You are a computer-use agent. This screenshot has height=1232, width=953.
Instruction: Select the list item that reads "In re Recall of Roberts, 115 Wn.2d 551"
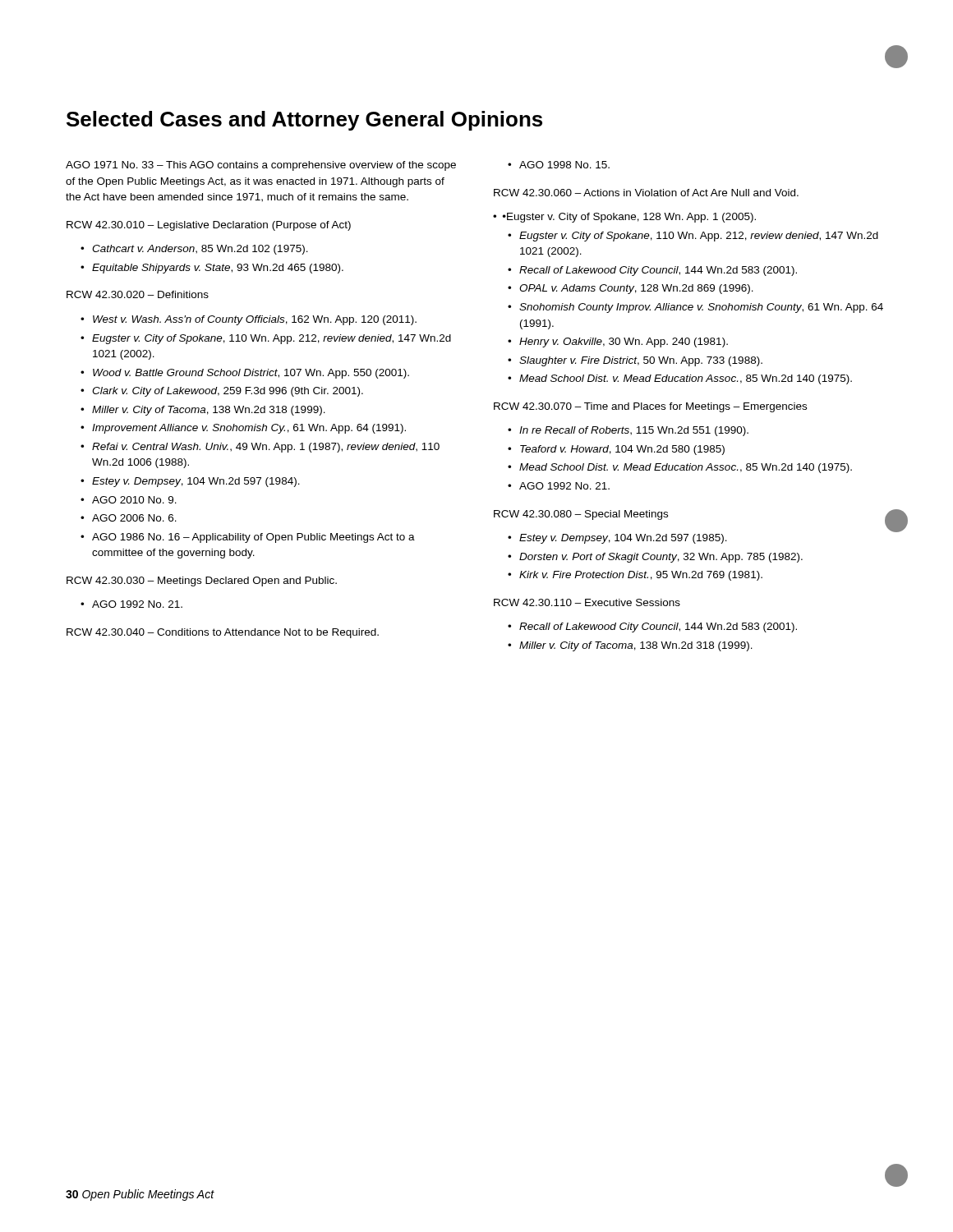pyautogui.click(x=634, y=430)
